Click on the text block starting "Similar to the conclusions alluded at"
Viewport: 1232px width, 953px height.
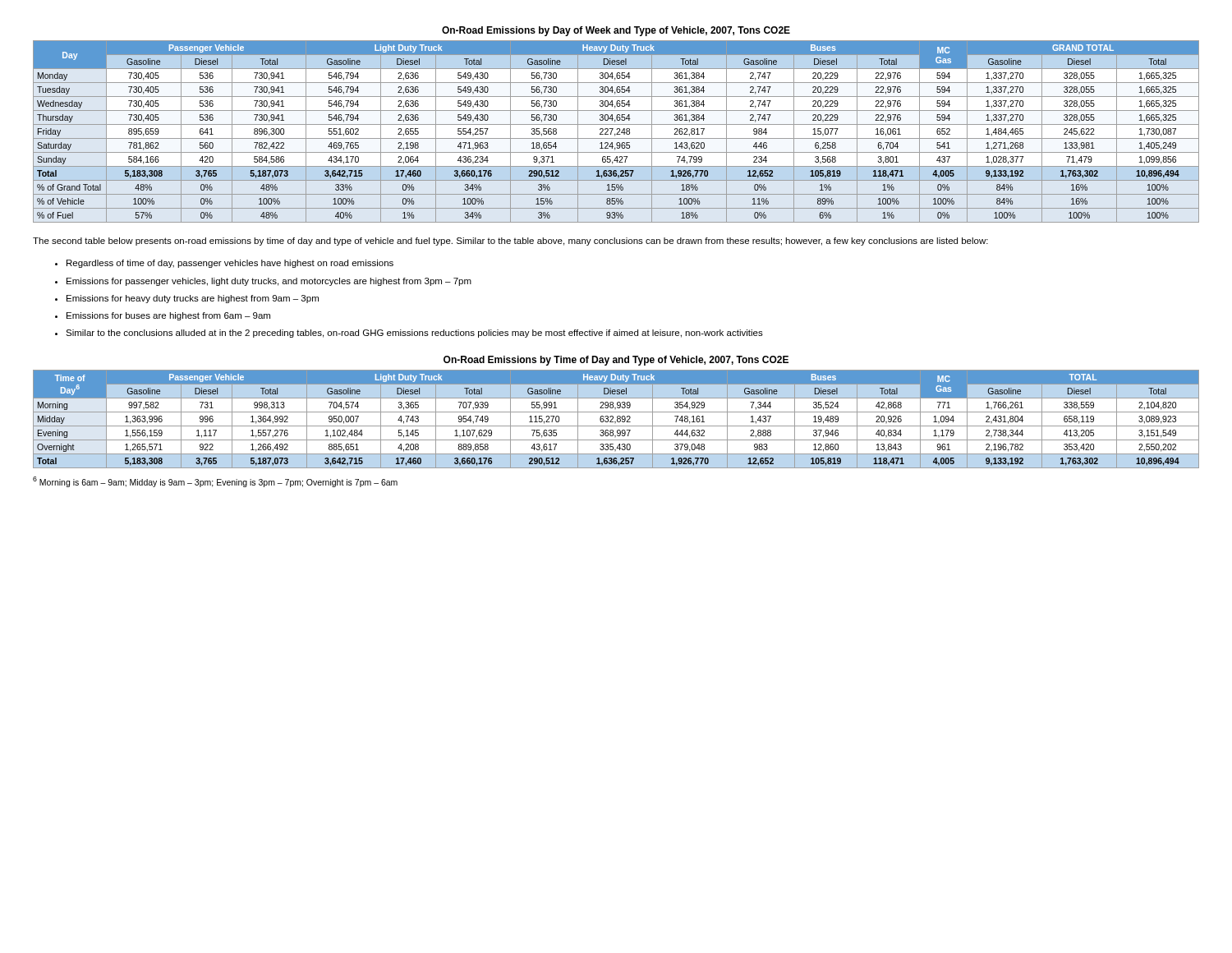click(414, 333)
